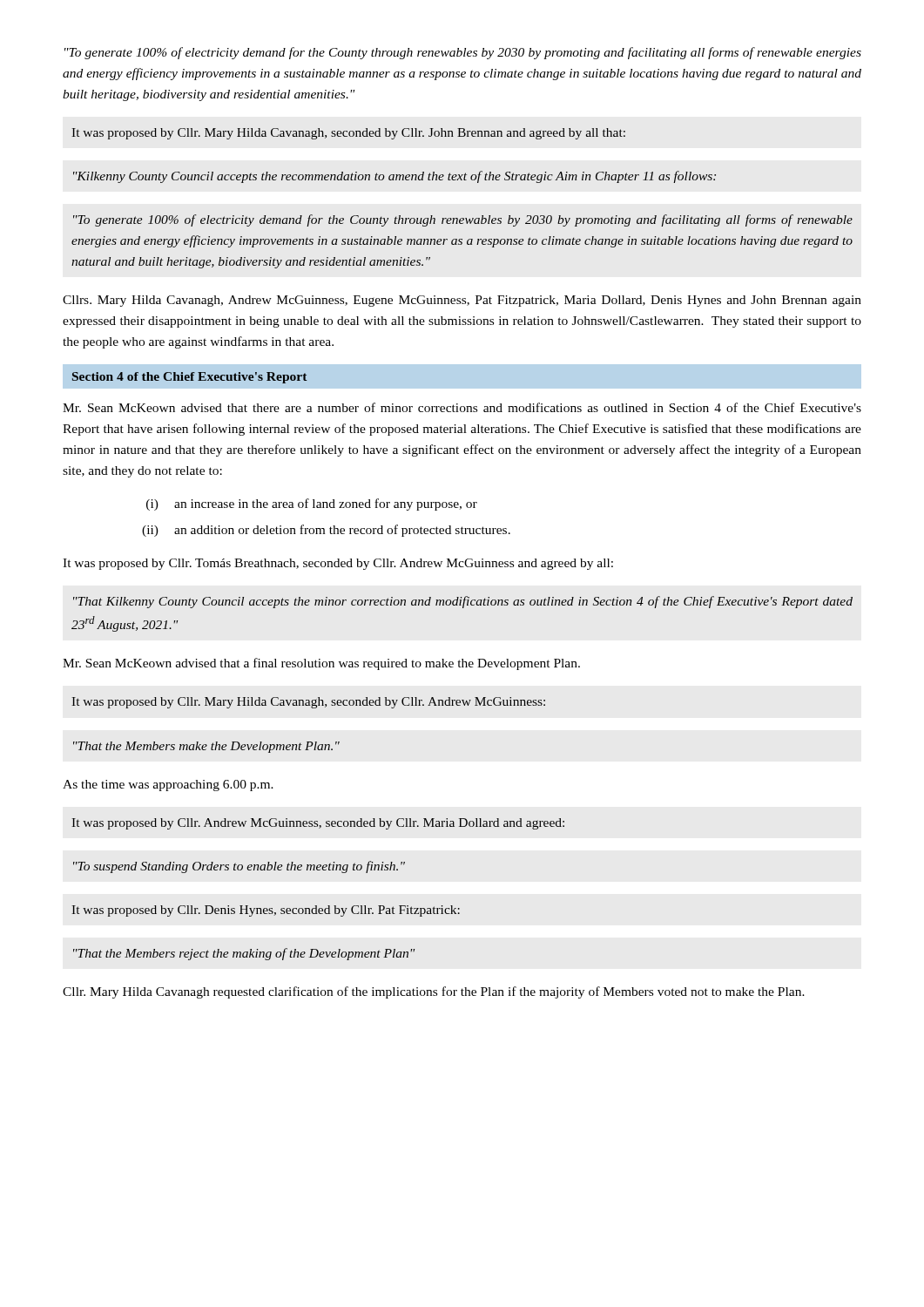Where is the passage that starts ""Kilkenny County Council accepts"?
Screen dimensions: 1307x924
point(394,176)
